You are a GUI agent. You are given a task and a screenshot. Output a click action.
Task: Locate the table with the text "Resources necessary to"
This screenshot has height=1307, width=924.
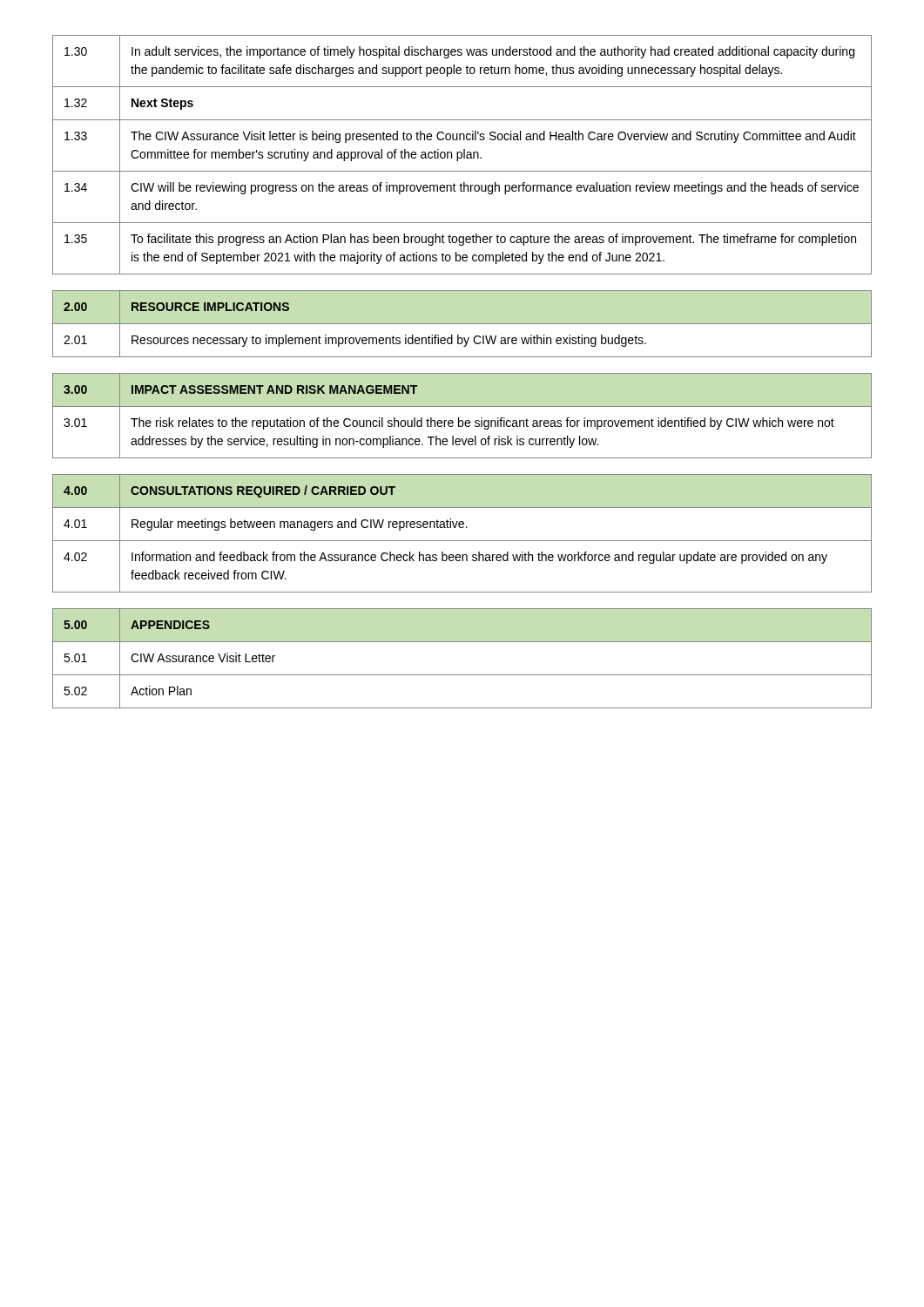(462, 324)
